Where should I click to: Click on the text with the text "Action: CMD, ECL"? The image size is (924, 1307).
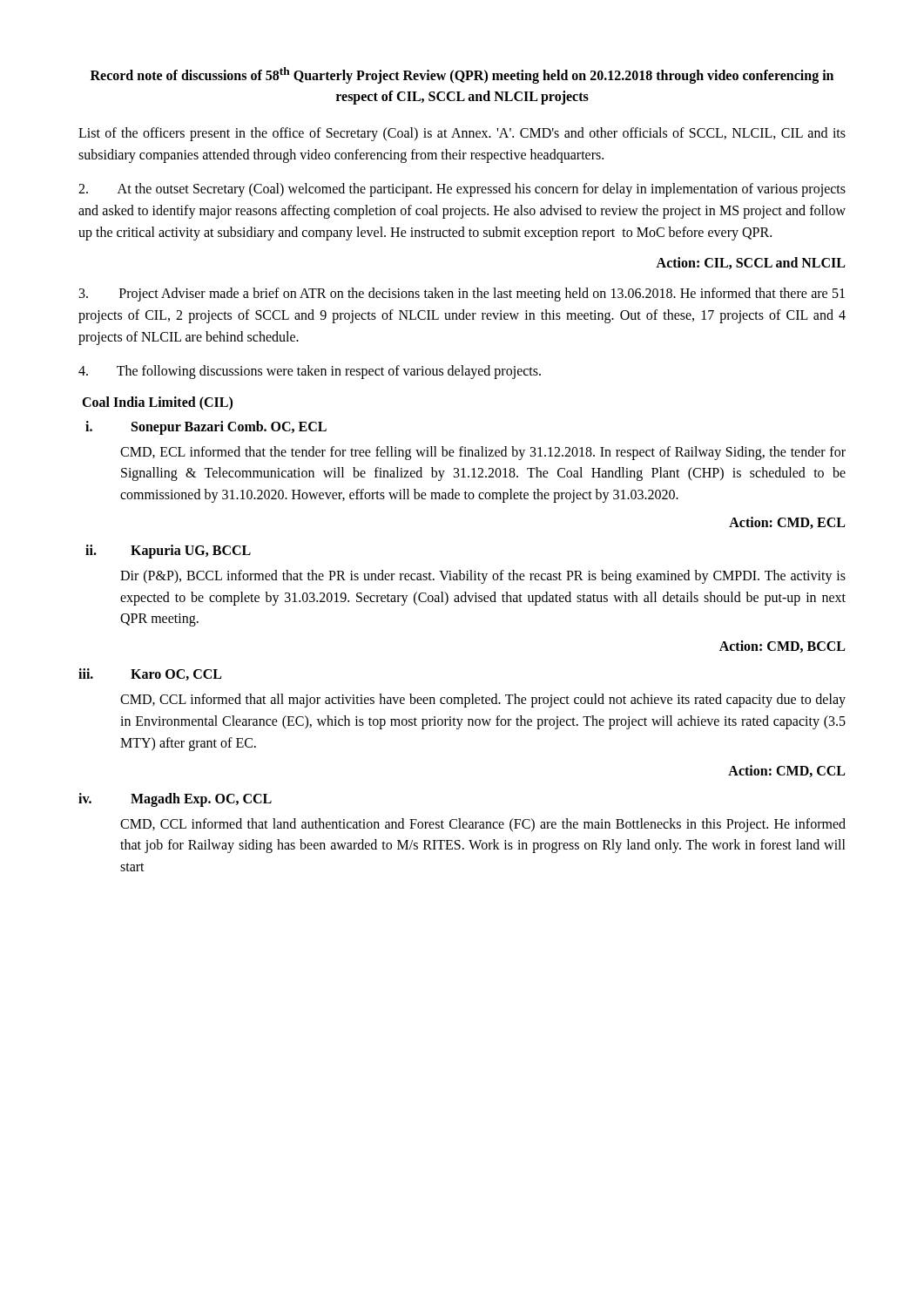coord(787,522)
